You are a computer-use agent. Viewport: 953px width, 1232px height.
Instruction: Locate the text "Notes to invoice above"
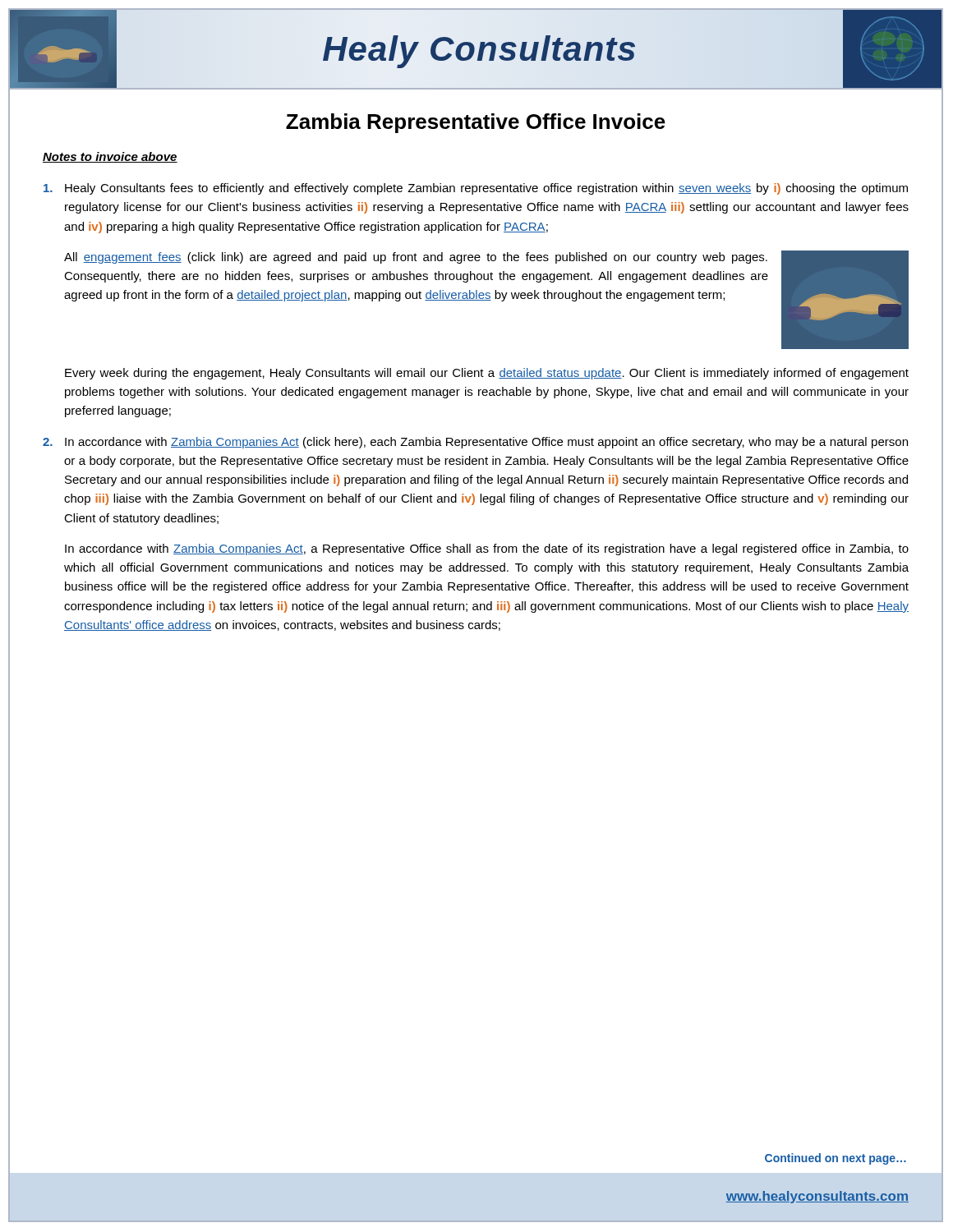[x=110, y=156]
